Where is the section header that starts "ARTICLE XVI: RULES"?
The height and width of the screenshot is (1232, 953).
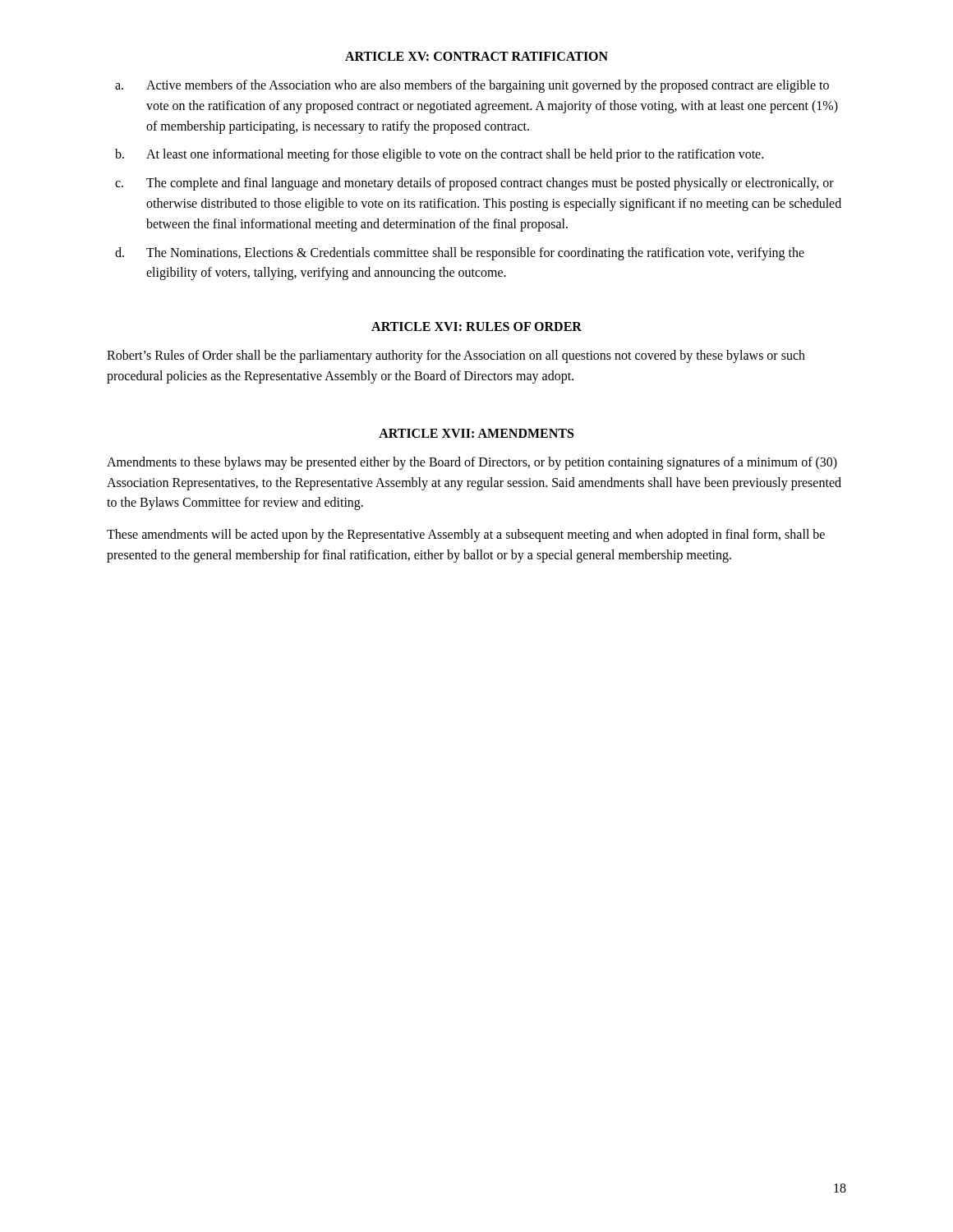pyautogui.click(x=476, y=327)
